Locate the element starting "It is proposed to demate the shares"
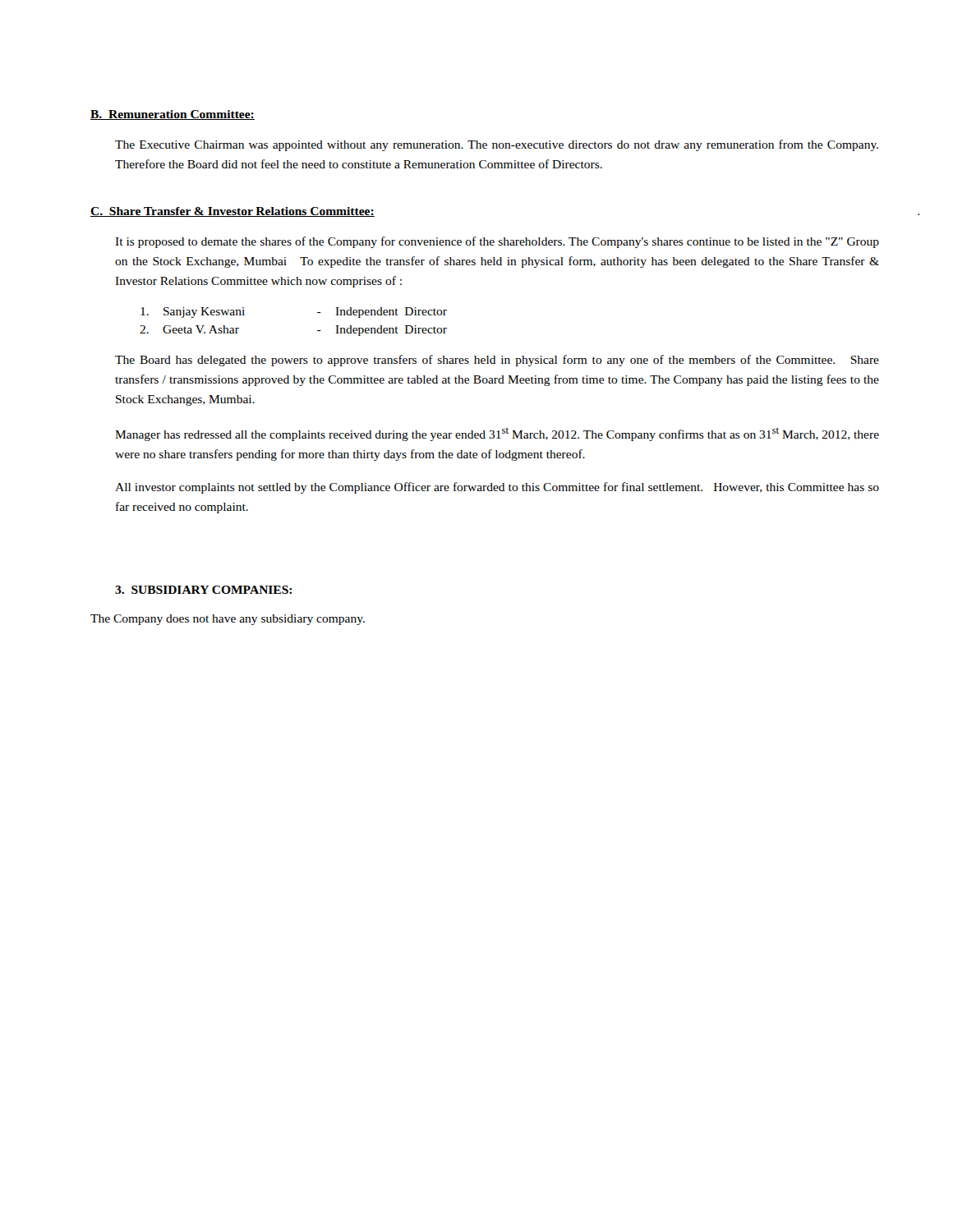Screen dimensions: 1232x953 click(x=497, y=261)
